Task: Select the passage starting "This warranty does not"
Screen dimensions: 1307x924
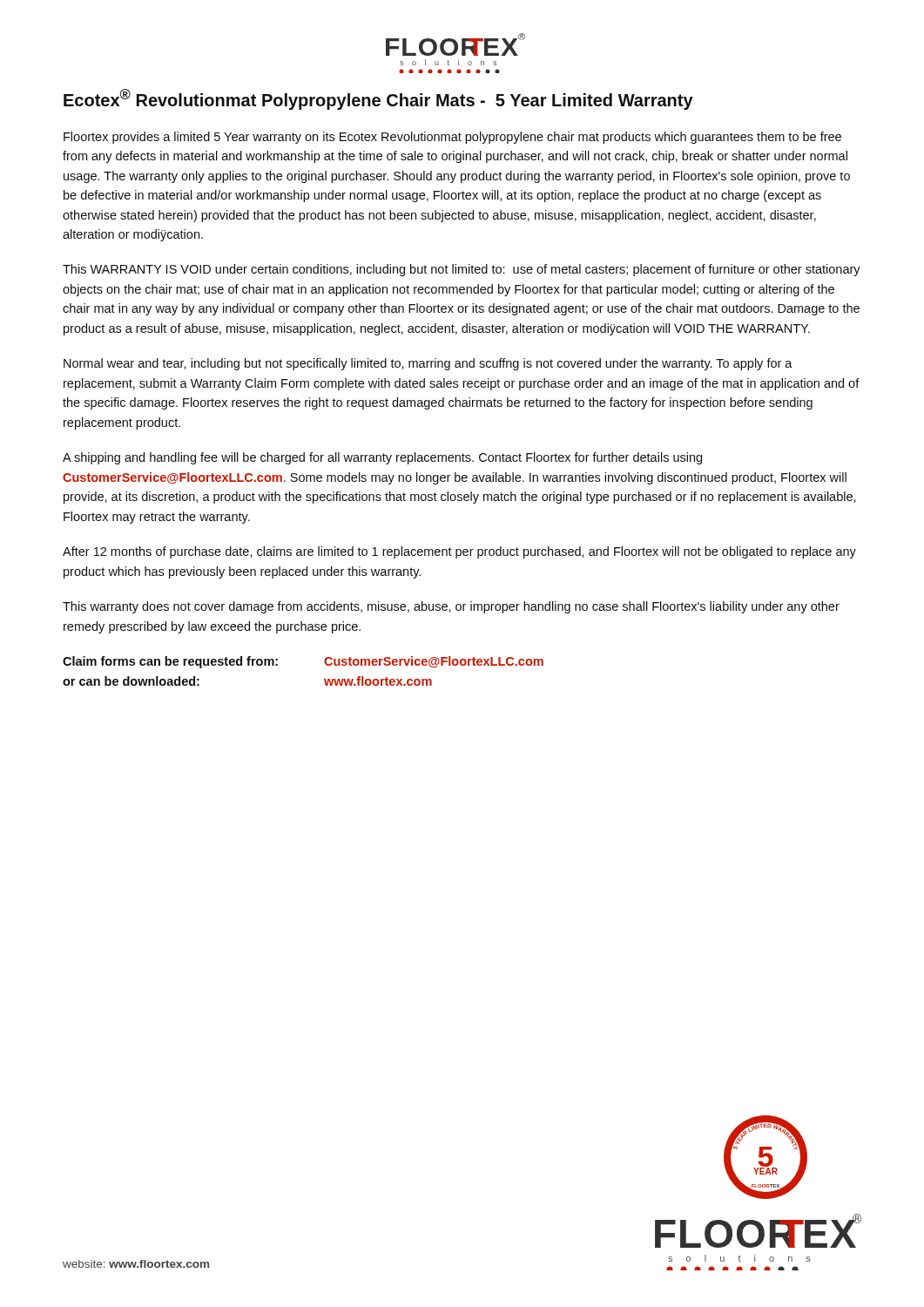Action: (x=451, y=616)
